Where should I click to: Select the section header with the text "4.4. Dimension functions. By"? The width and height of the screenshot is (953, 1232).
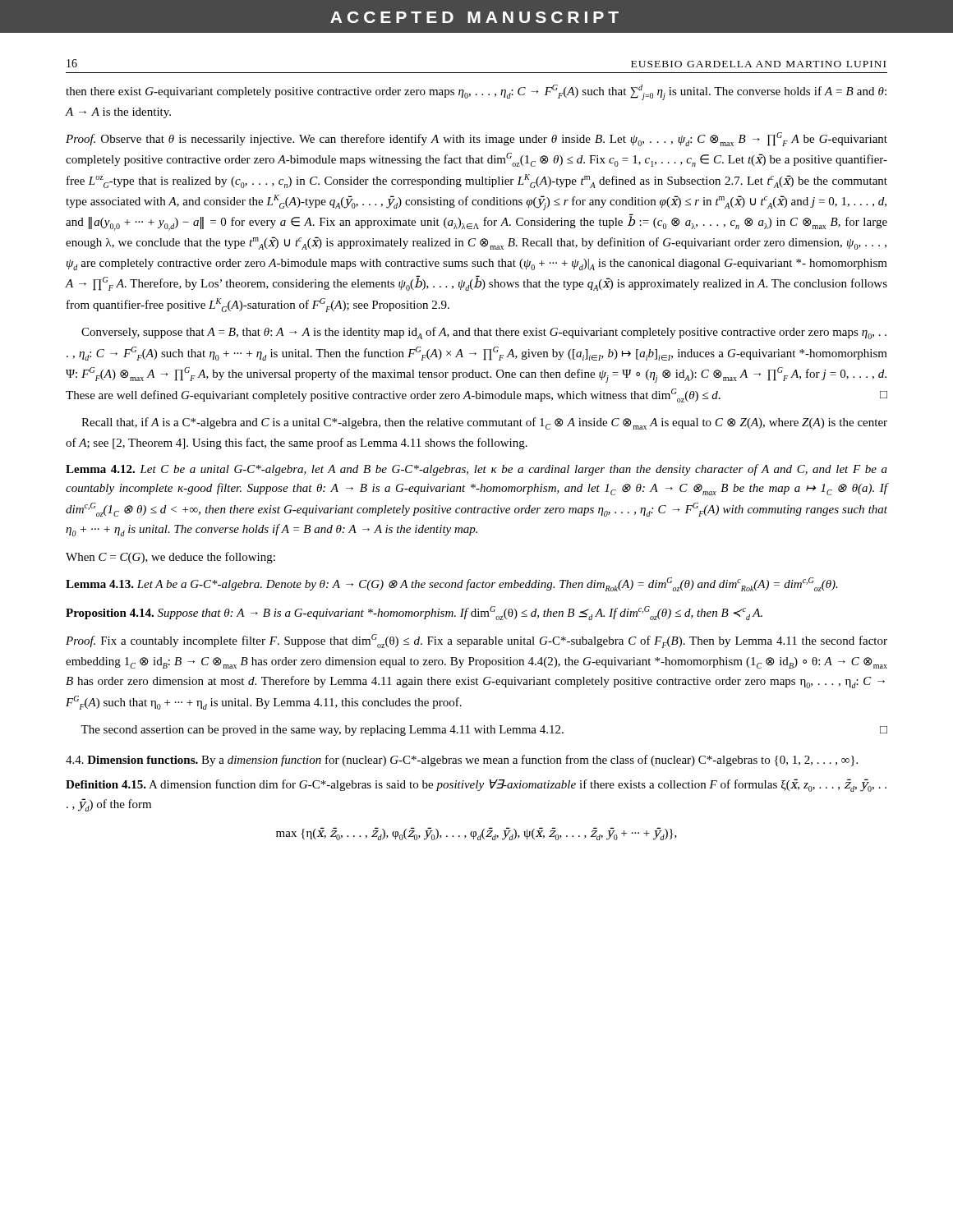click(462, 760)
